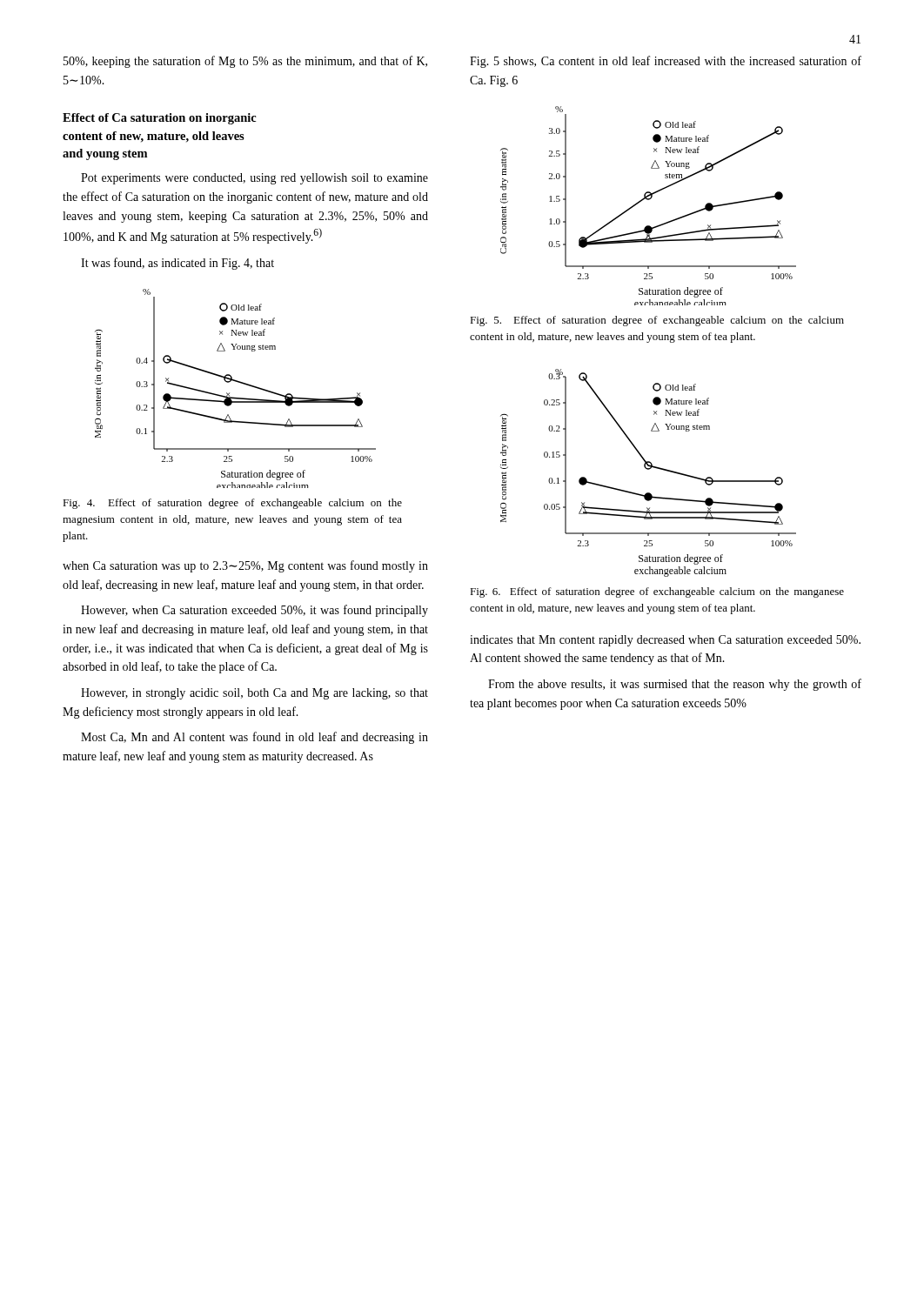Point to the text starting "It was found, as indicated"
This screenshot has width=924, height=1305.
point(178,263)
